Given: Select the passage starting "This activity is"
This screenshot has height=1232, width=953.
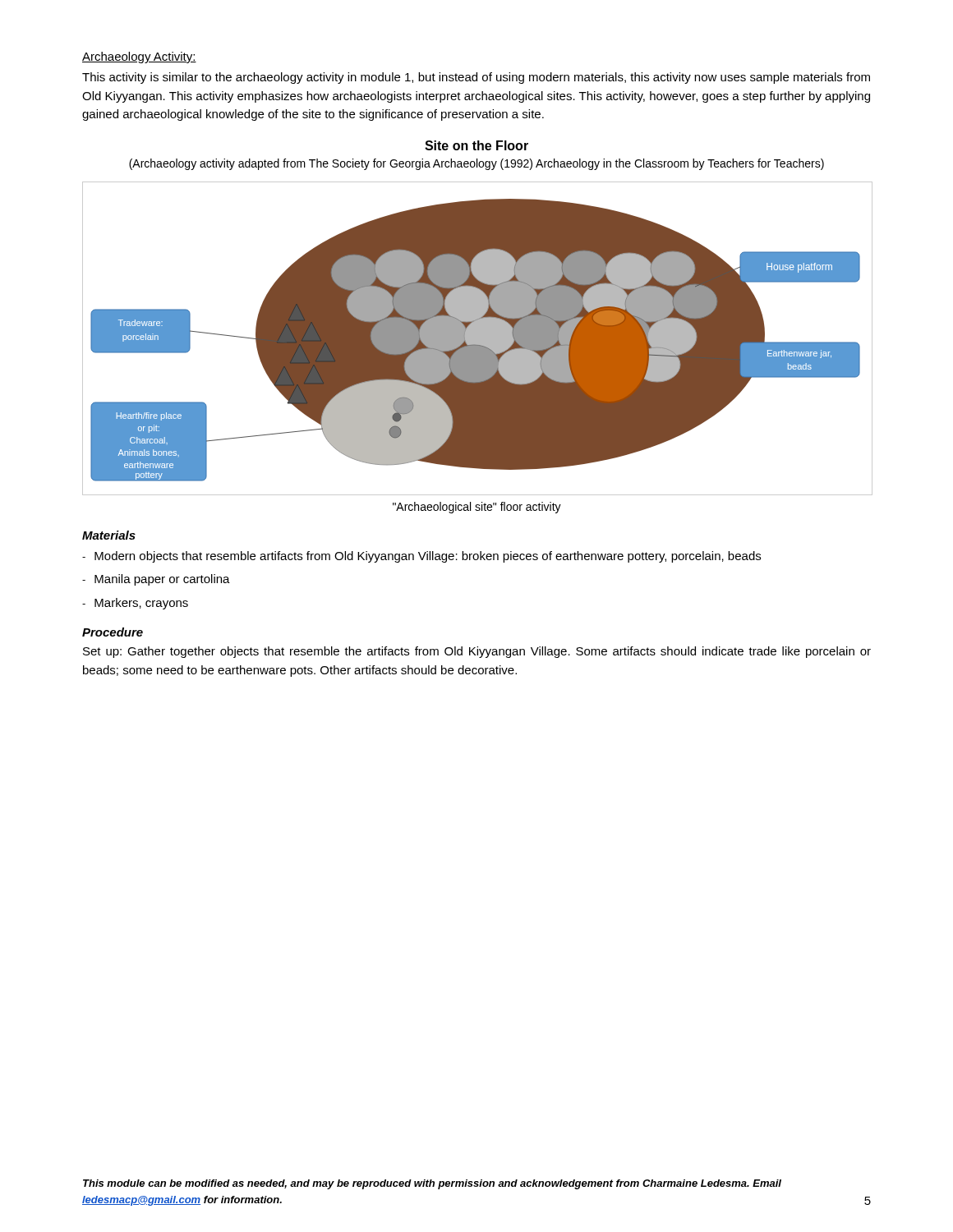Looking at the screenshot, I should coord(476,95).
